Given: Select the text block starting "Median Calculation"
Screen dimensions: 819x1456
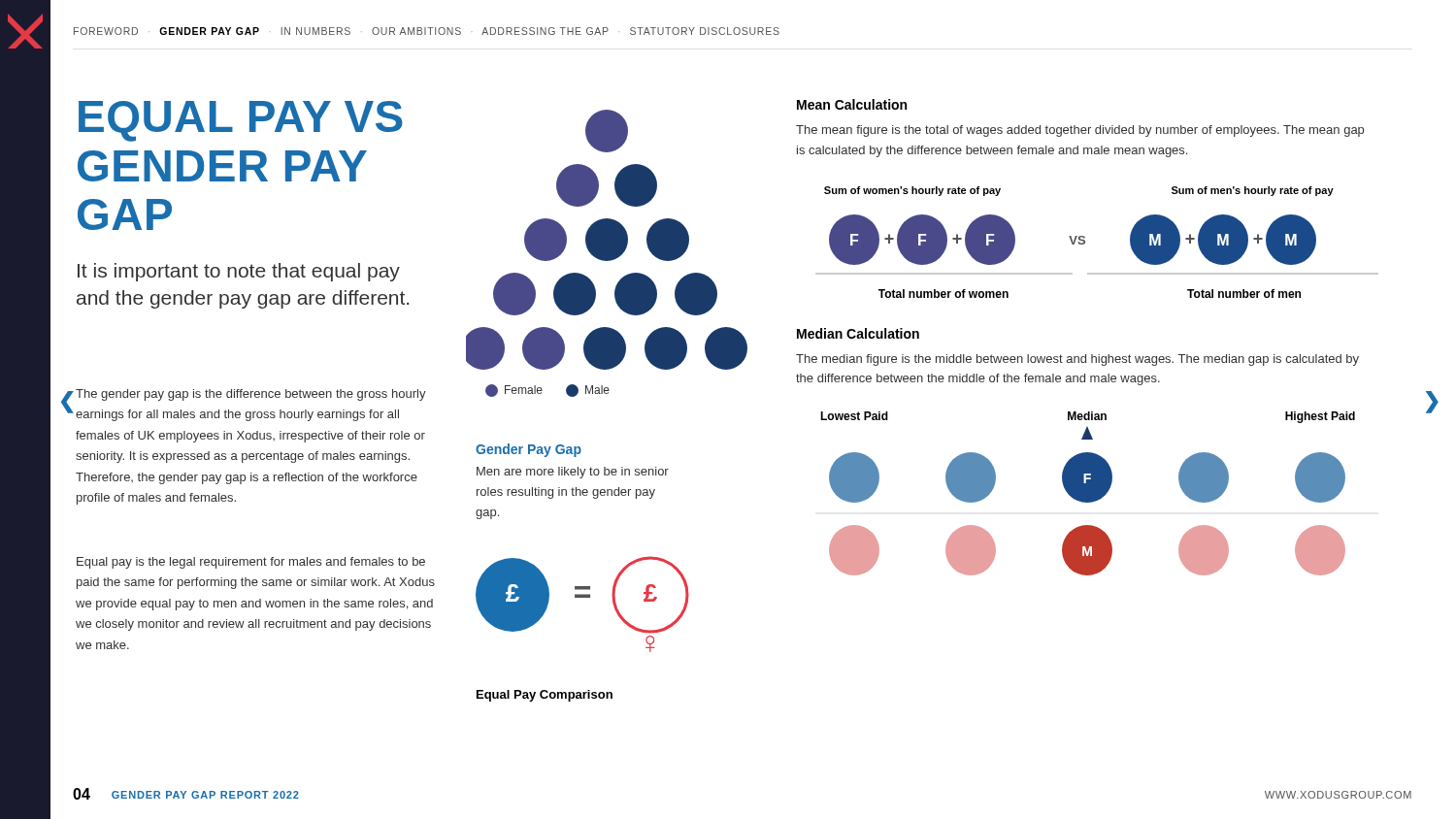Looking at the screenshot, I should (x=858, y=333).
